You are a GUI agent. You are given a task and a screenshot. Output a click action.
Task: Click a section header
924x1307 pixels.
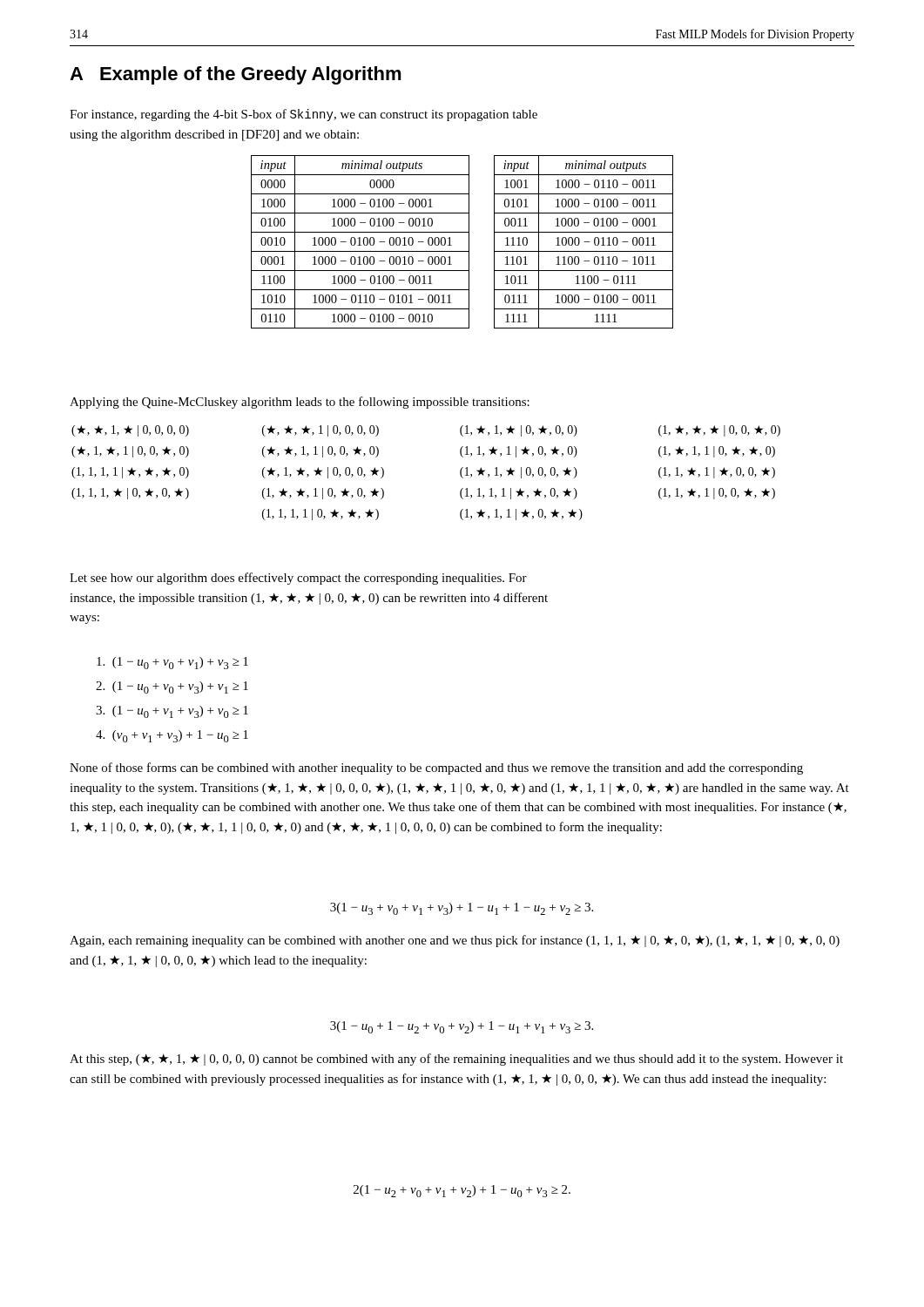tap(462, 74)
